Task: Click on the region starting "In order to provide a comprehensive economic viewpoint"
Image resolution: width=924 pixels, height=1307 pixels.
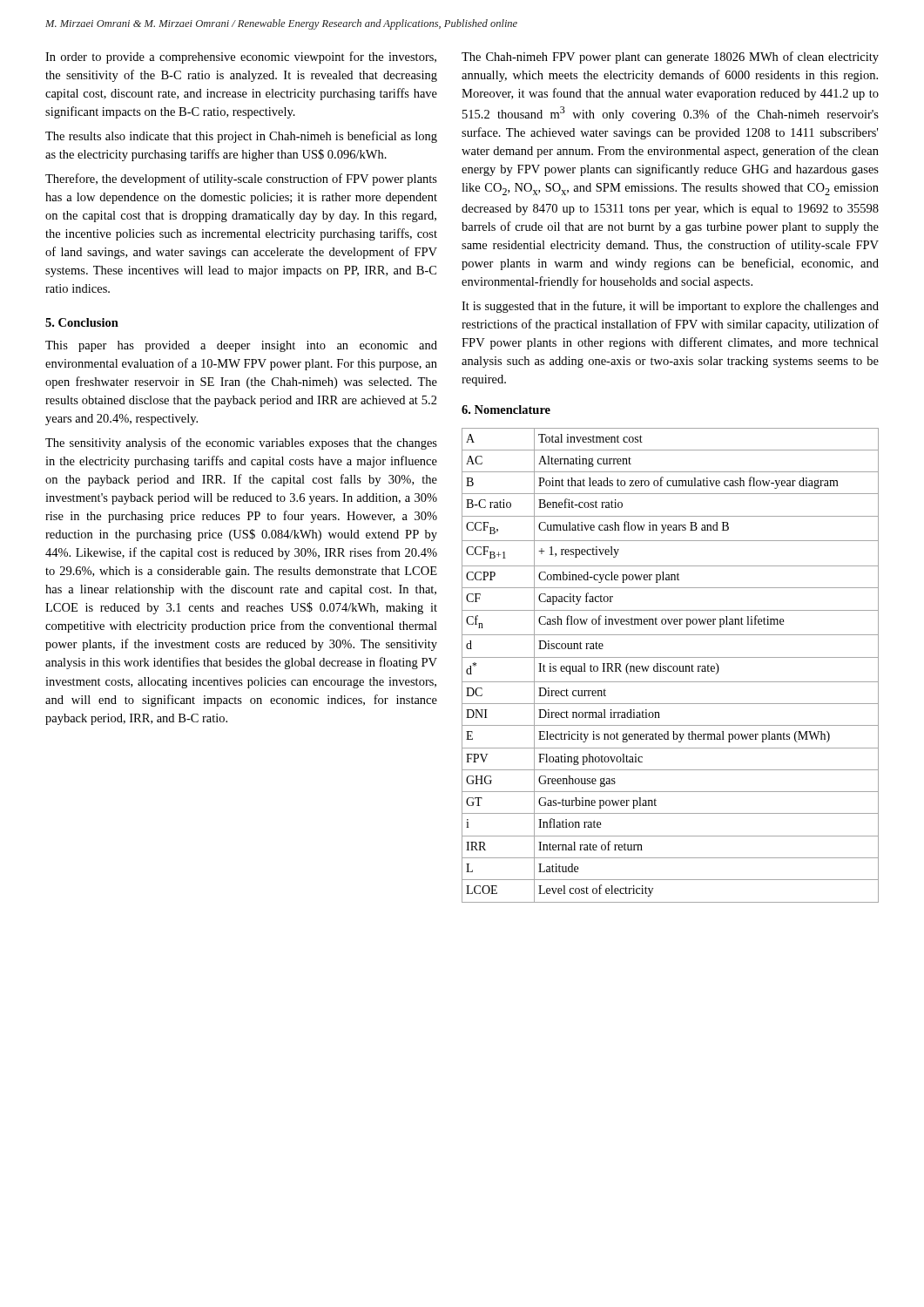Action: [x=241, y=173]
